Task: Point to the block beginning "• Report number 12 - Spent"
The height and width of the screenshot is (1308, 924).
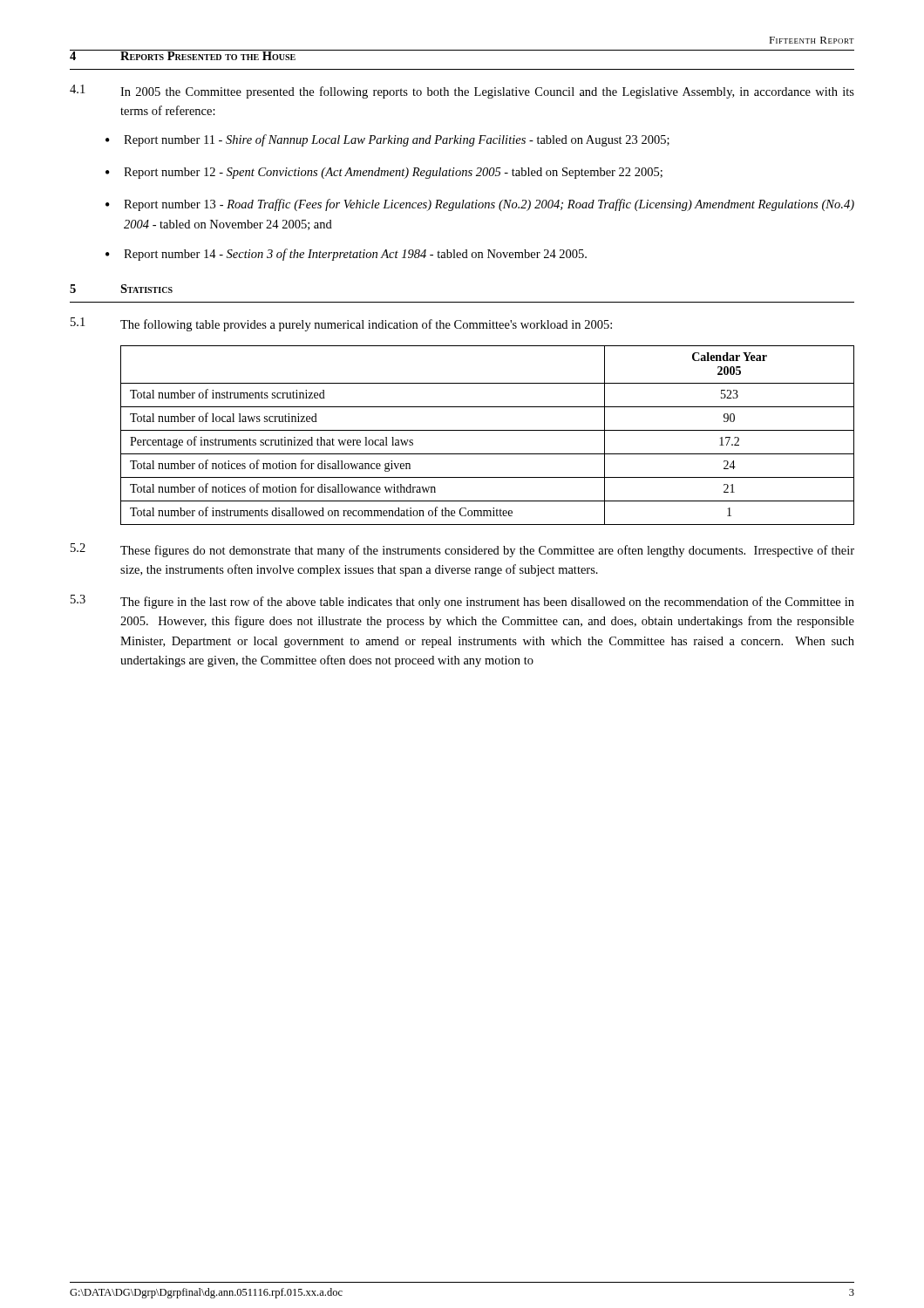Action: [x=479, y=173]
